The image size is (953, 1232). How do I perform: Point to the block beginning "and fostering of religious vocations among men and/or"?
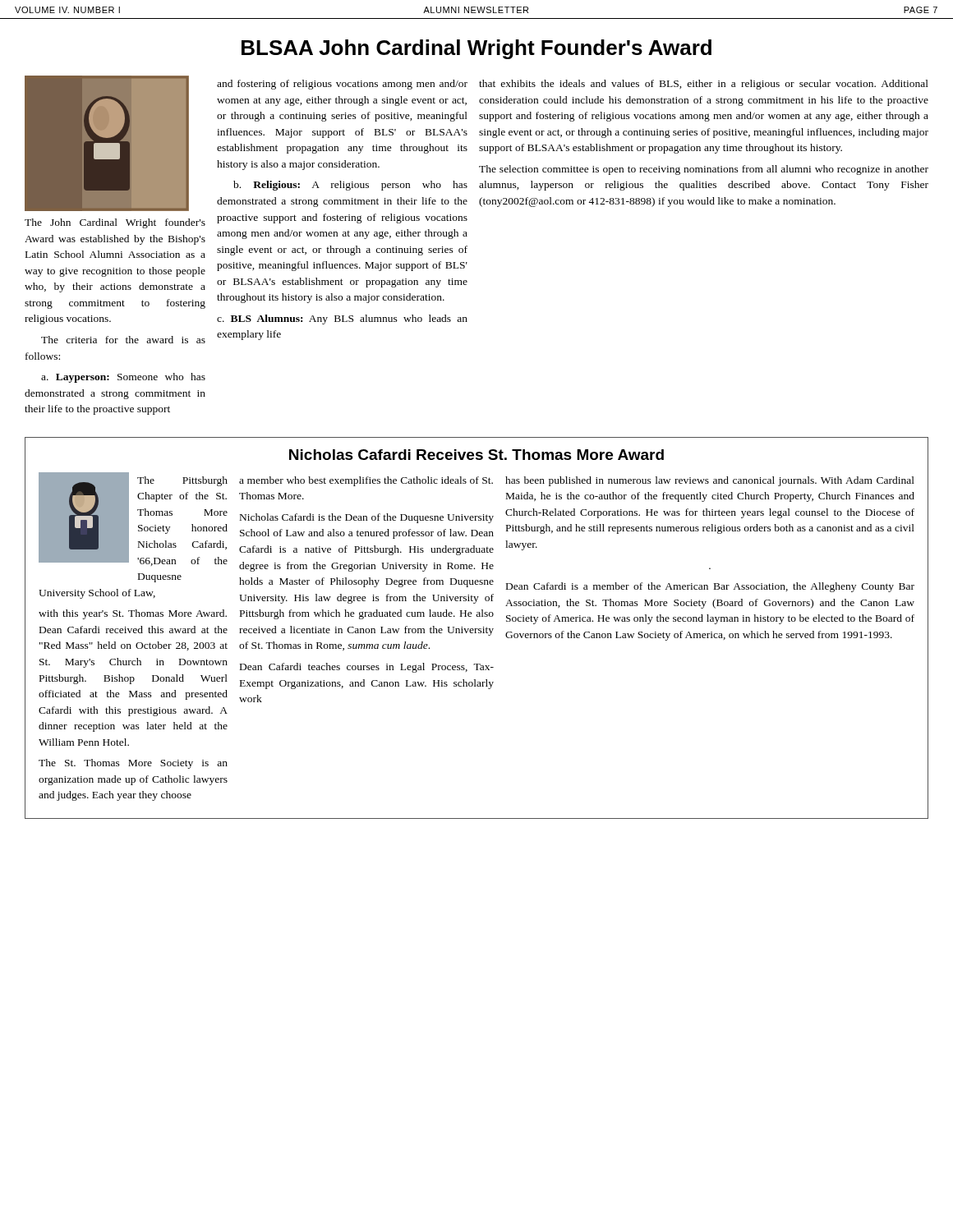click(342, 209)
